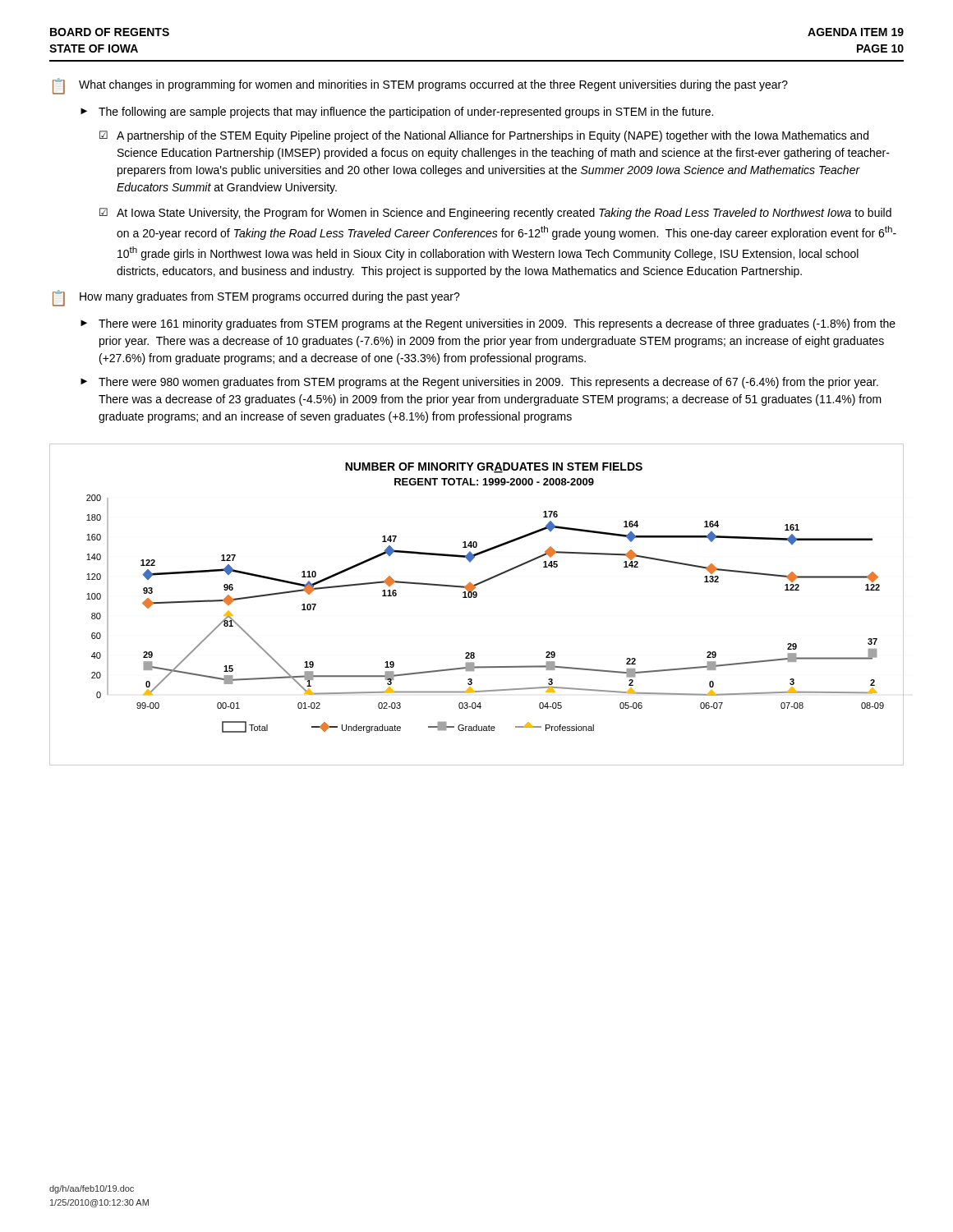This screenshot has width=953, height=1232.
Task: Click on the list item containing "☑ A partnership of the STEM Equity"
Action: [501, 162]
